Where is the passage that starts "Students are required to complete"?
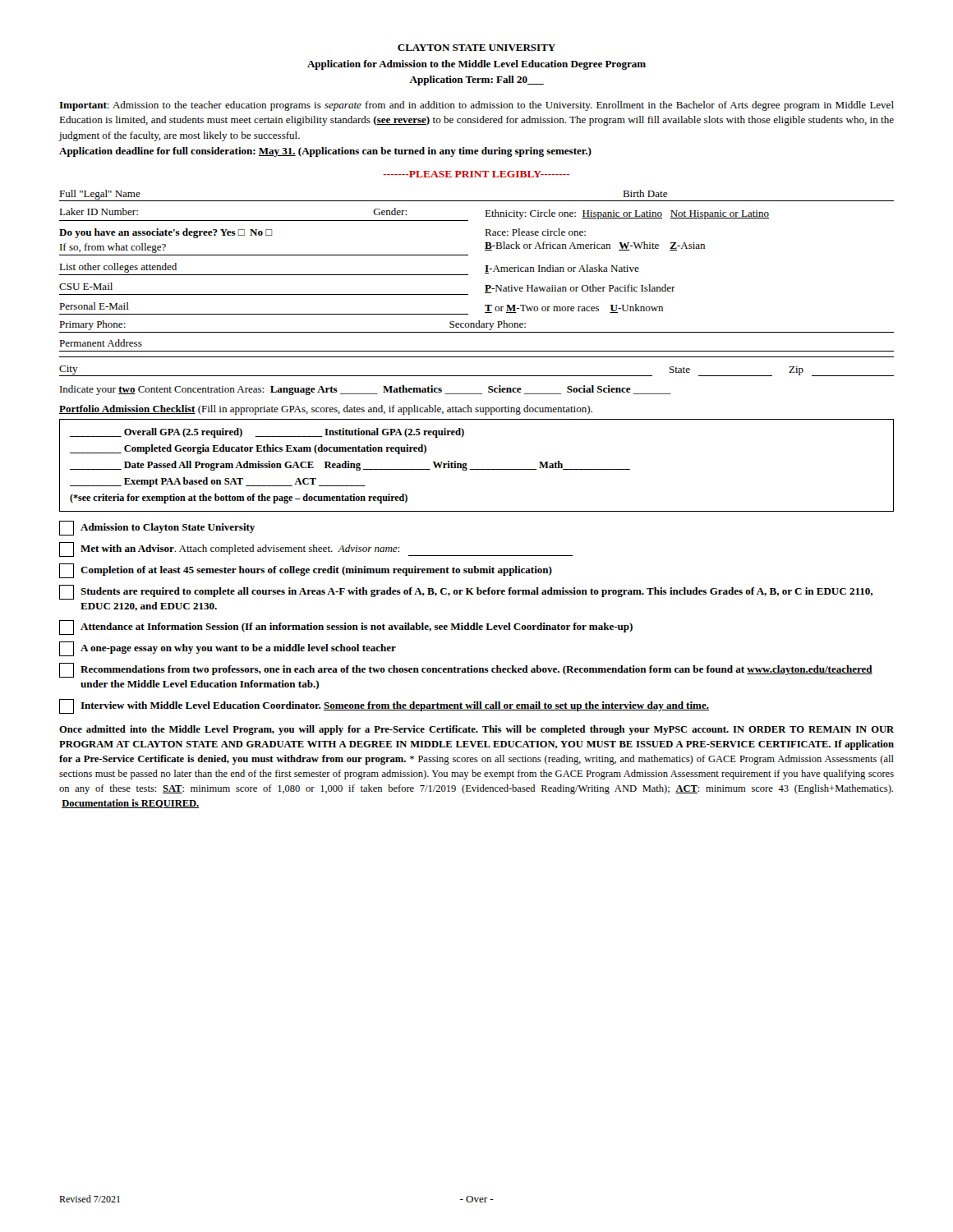Screen dimensions: 1232x953 point(476,599)
